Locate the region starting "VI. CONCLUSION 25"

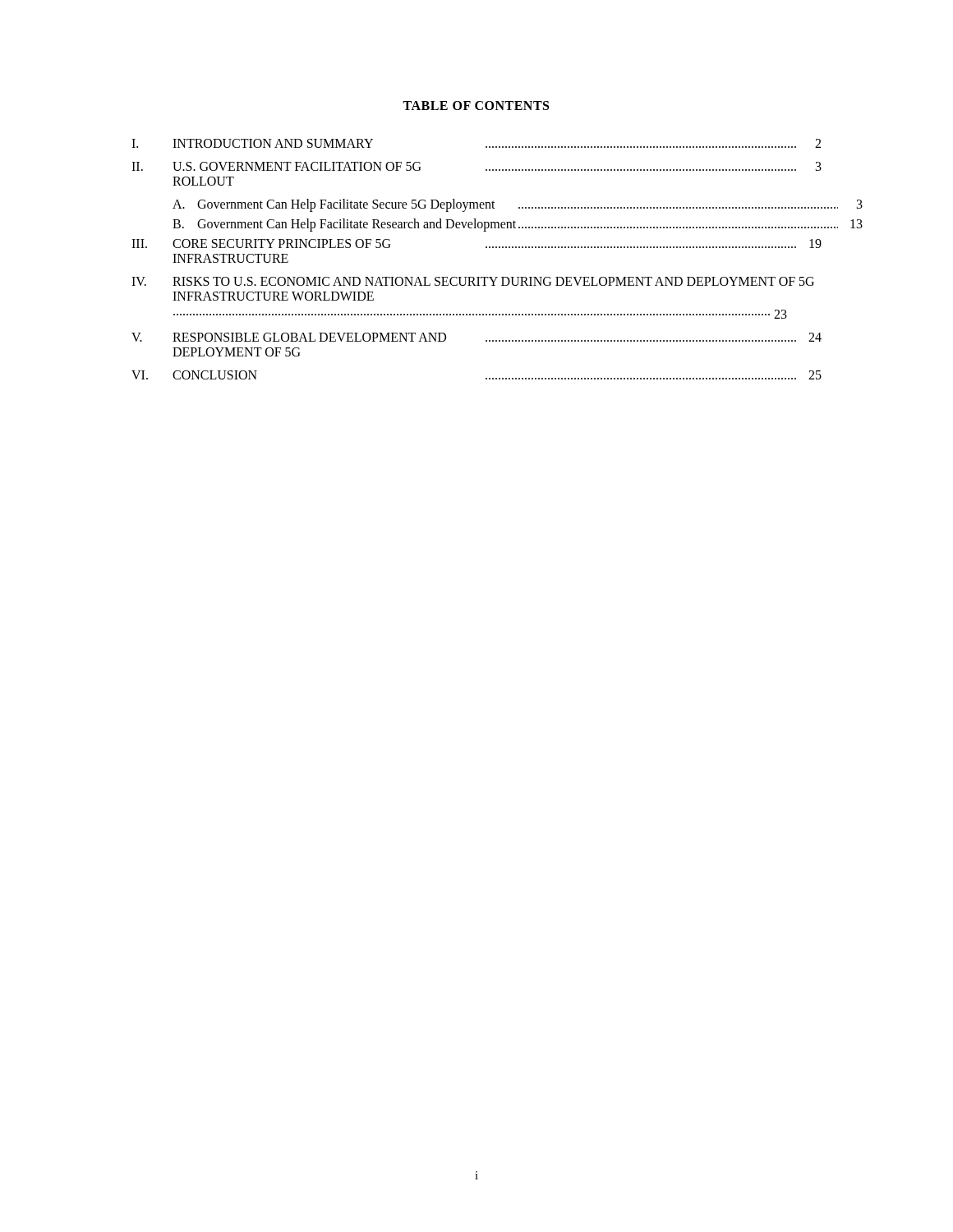pyautogui.click(x=476, y=375)
